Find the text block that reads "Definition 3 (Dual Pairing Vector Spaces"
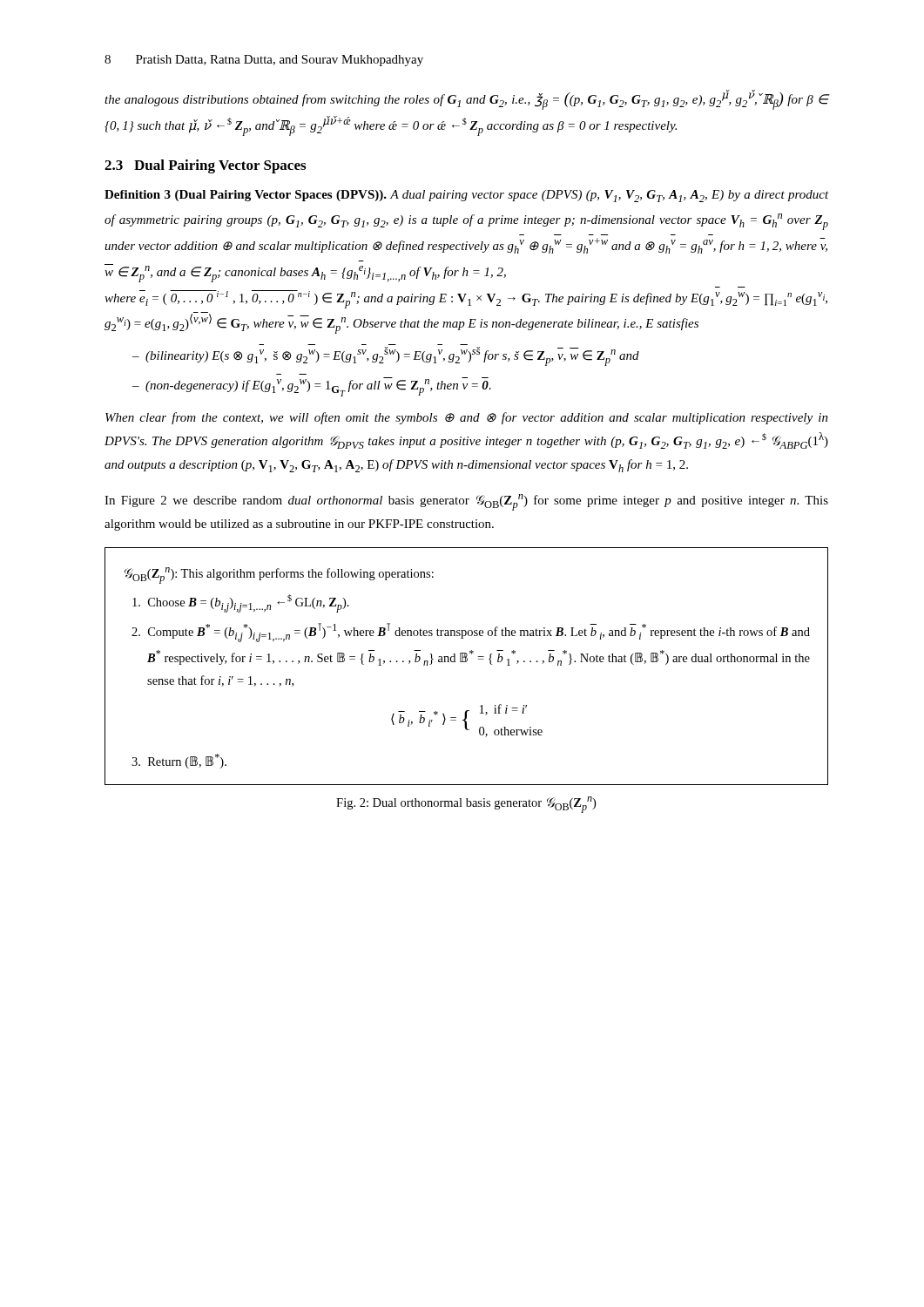The width and height of the screenshot is (924, 1307). (466, 260)
